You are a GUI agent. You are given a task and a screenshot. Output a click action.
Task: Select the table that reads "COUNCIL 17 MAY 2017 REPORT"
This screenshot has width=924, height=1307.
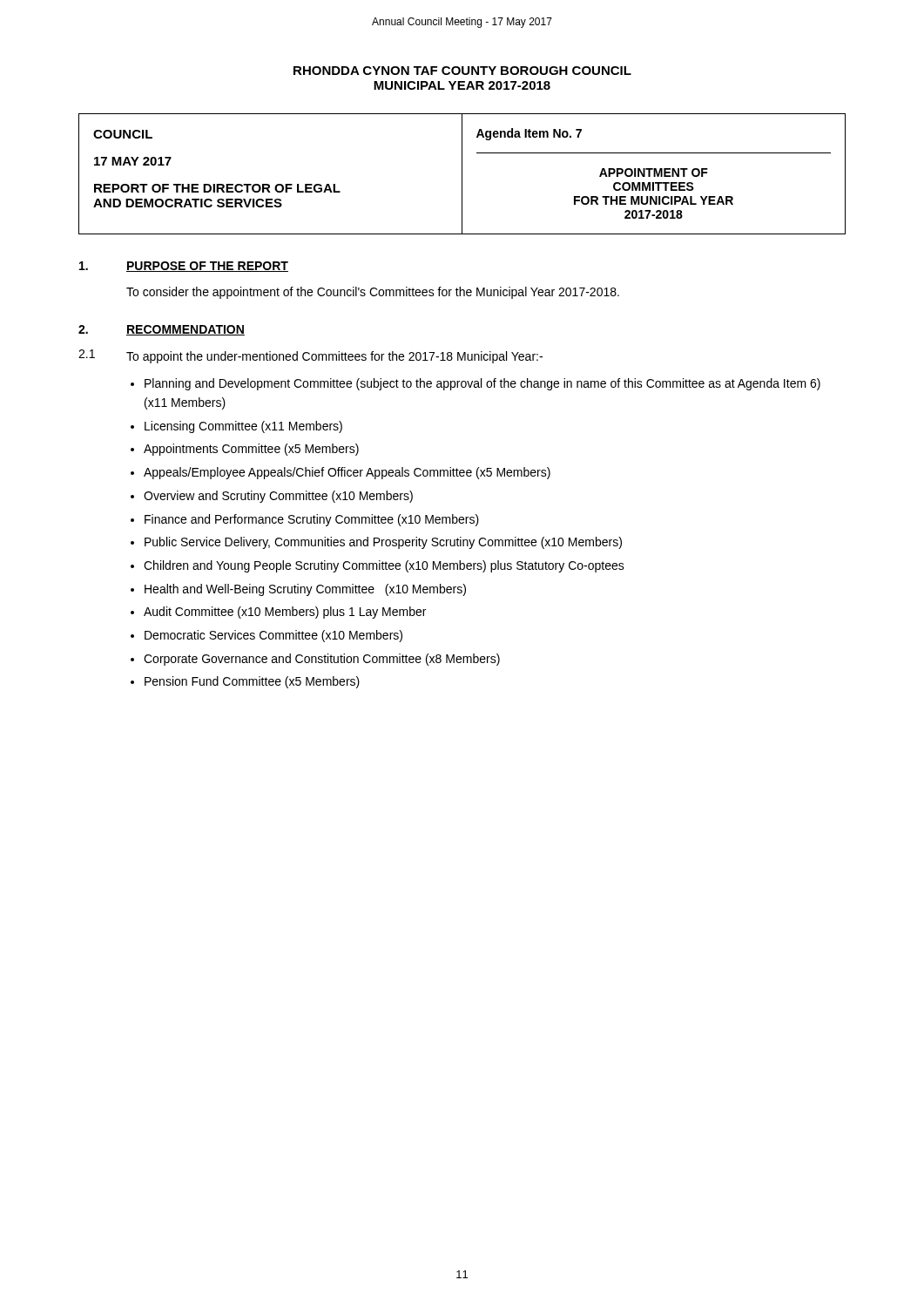click(x=462, y=174)
